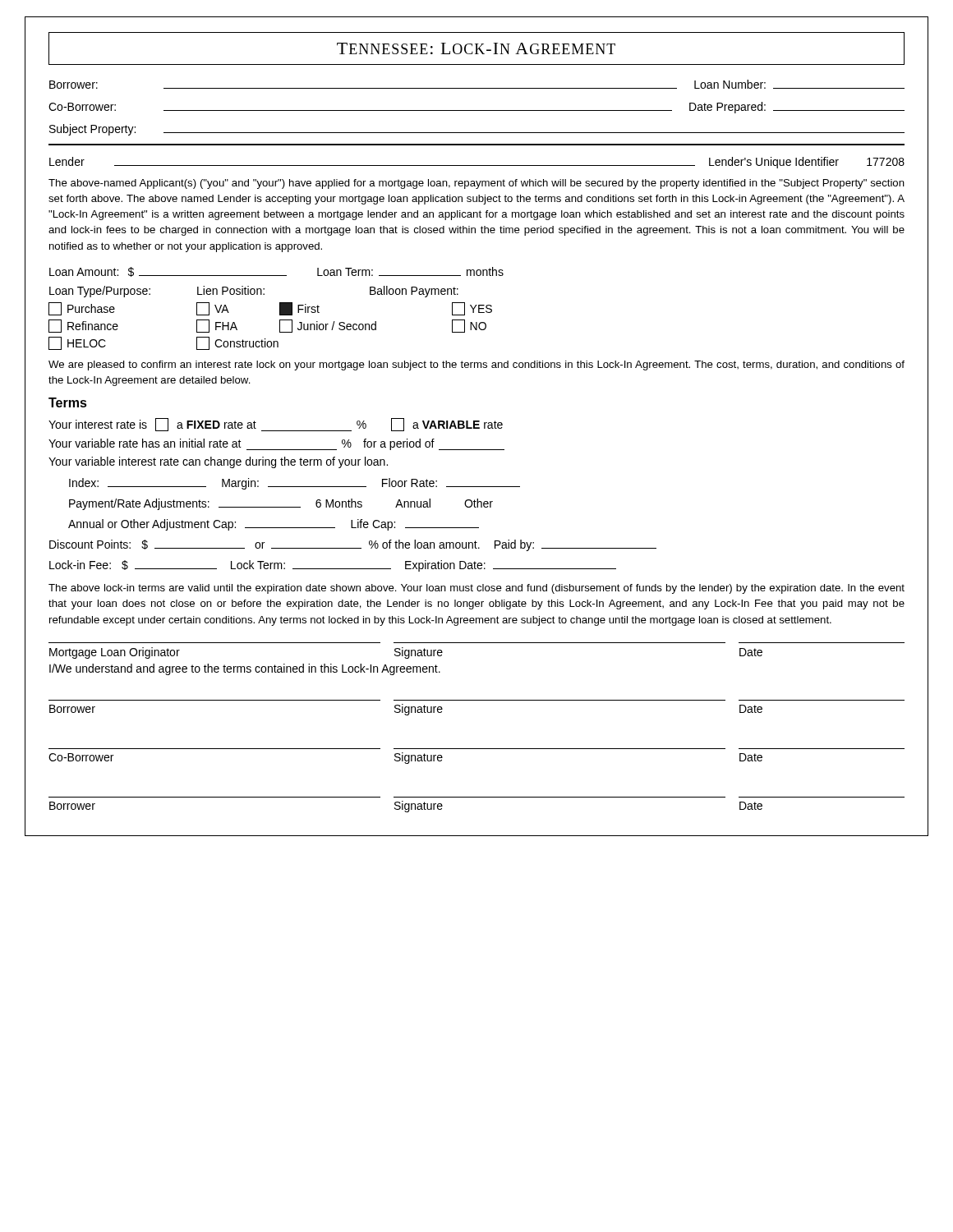Point to the text block starting "Loan Type/Purpose:"

point(100,291)
